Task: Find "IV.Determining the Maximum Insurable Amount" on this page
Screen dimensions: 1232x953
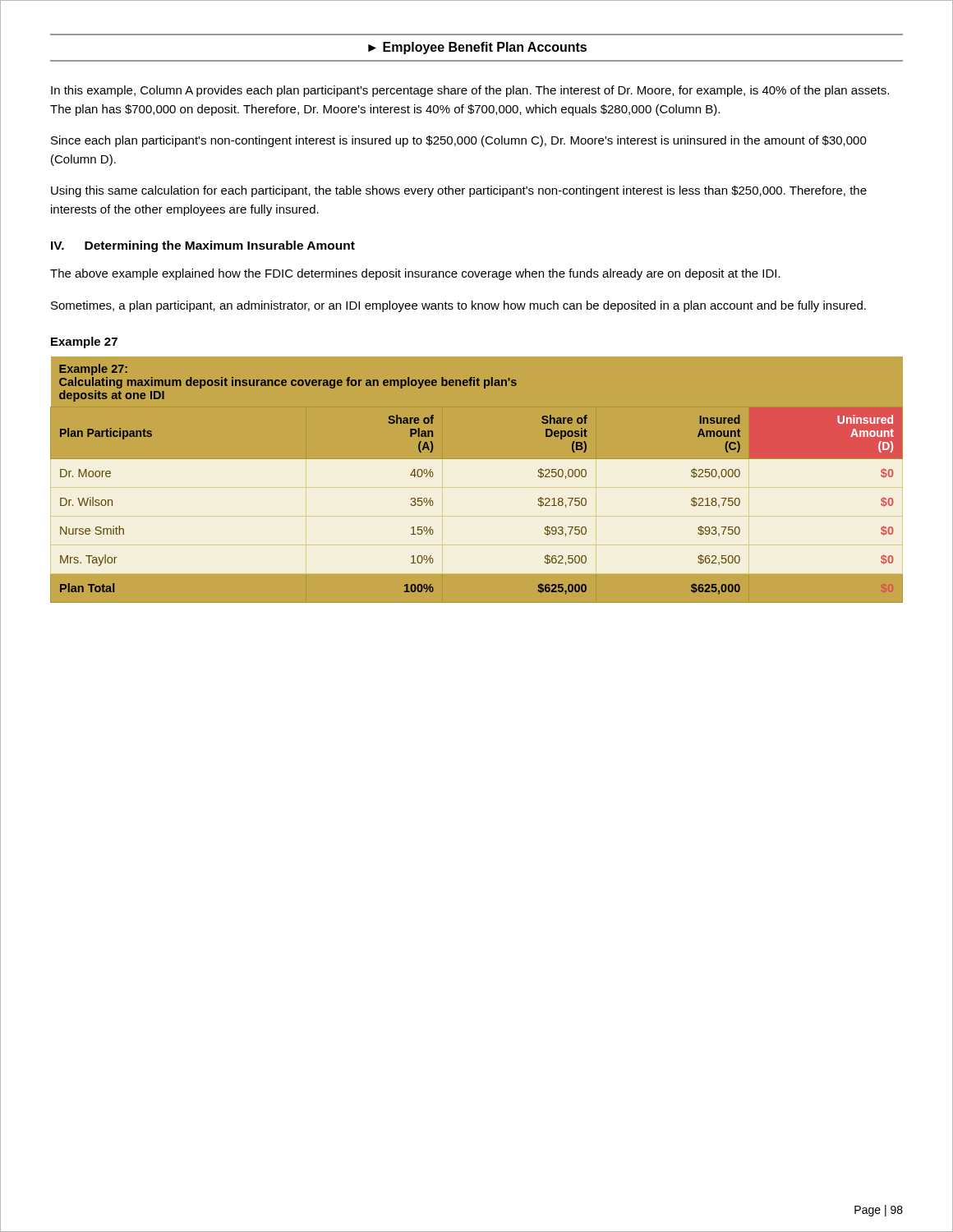Action: click(202, 245)
